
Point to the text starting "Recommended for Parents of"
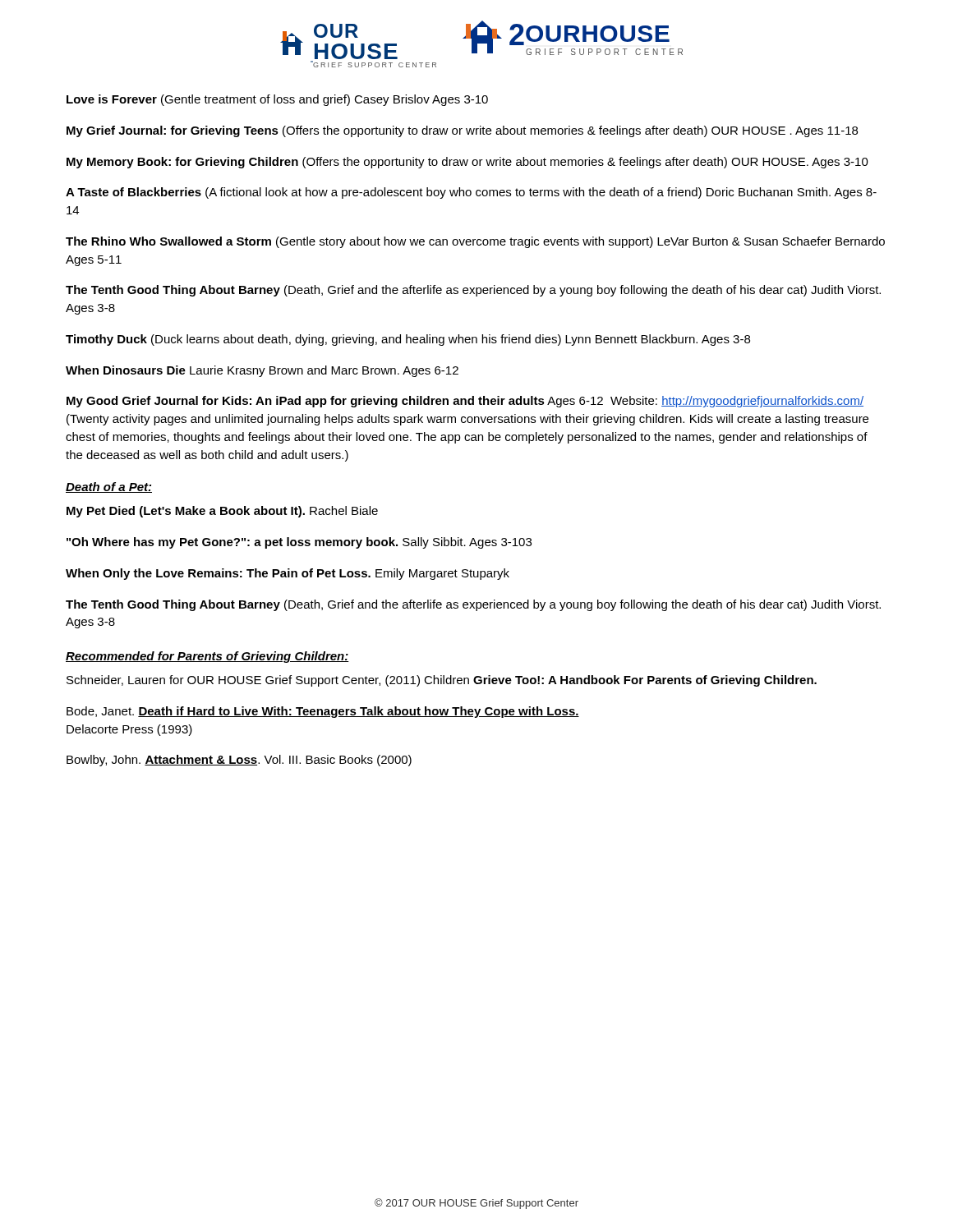[x=207, y=656]
